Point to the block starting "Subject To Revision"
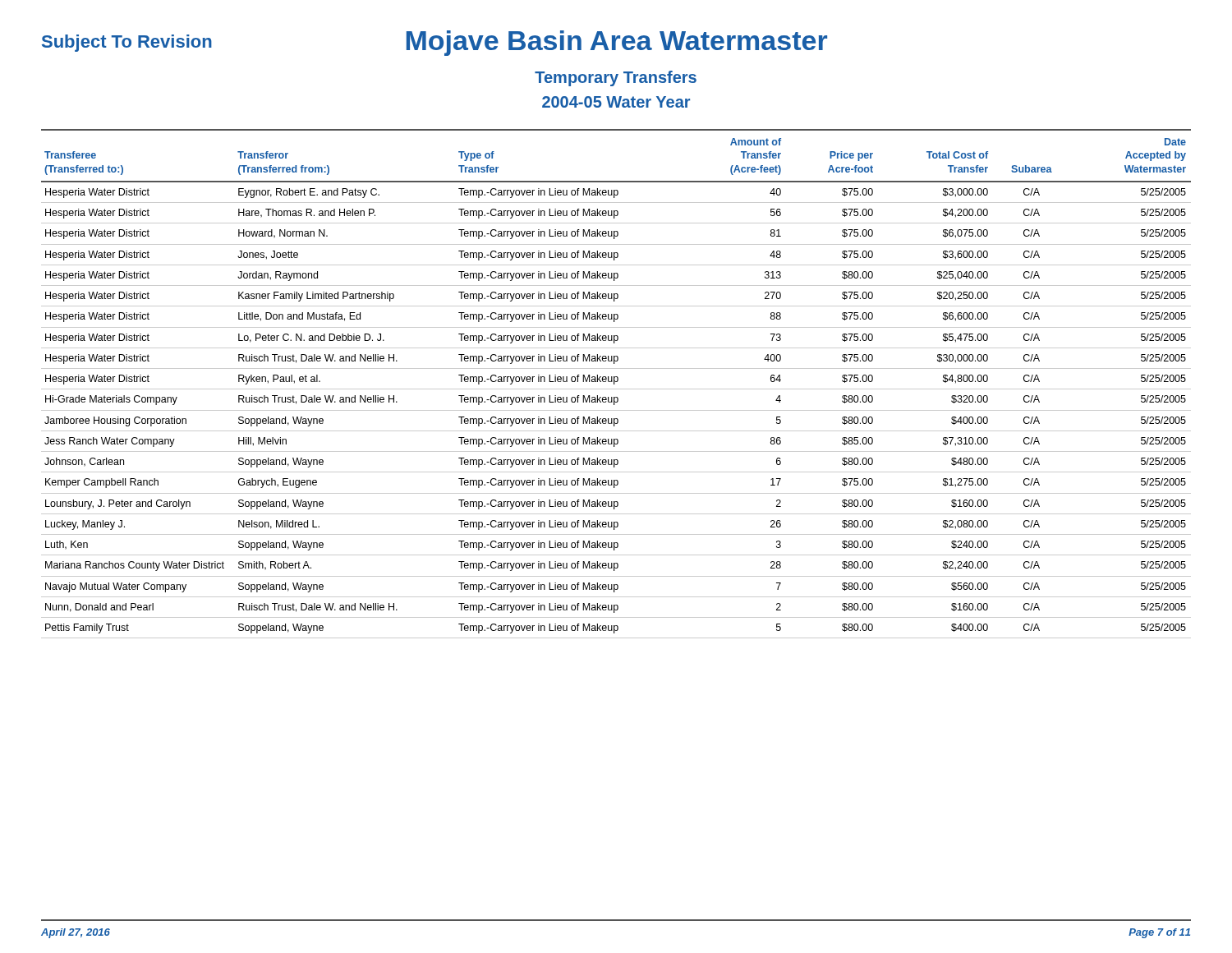Viewport: 1232px width, 953px height. pos(127,42)
